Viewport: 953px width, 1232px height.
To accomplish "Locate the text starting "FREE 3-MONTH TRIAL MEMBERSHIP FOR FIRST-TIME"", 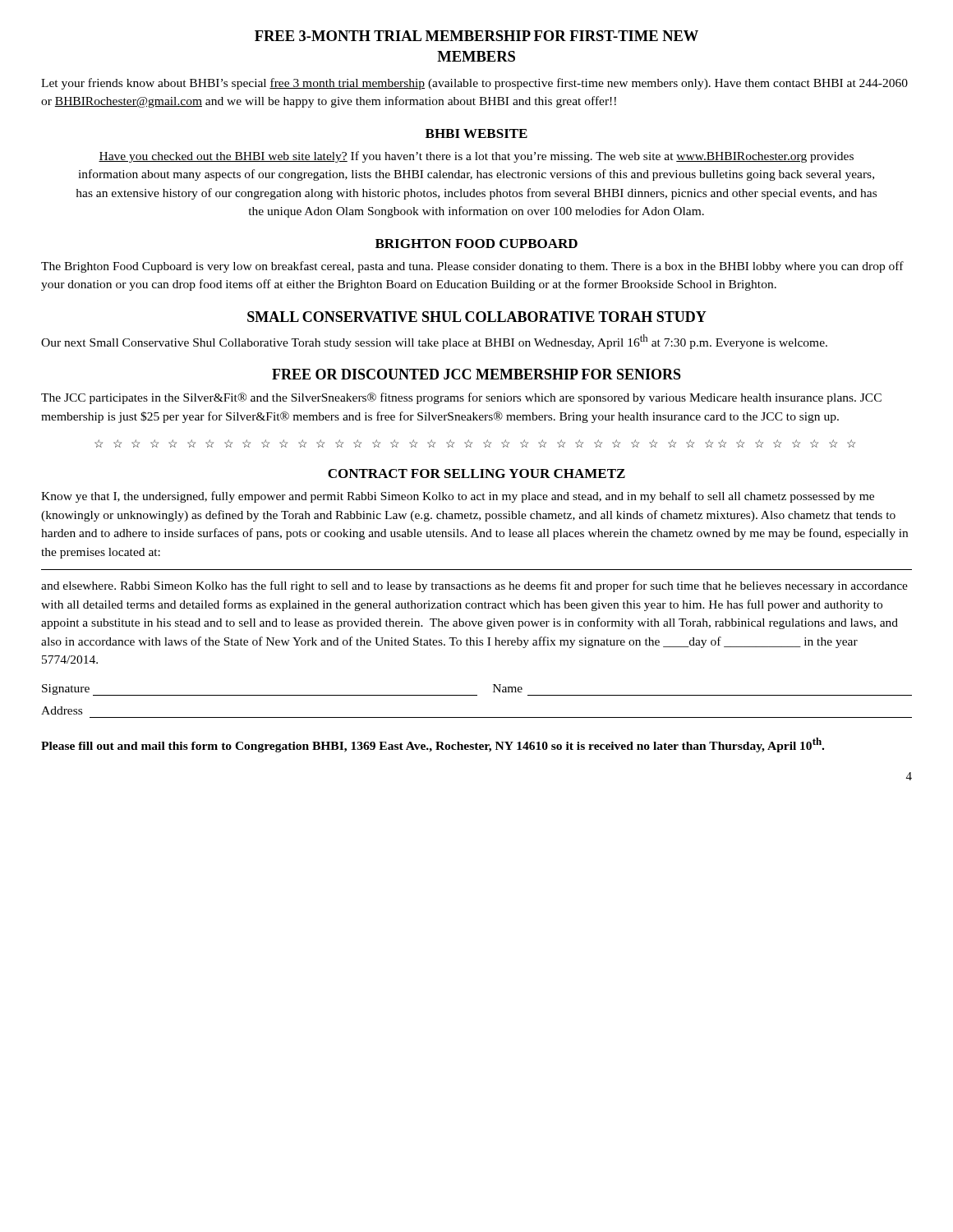I will click(476, 46).
